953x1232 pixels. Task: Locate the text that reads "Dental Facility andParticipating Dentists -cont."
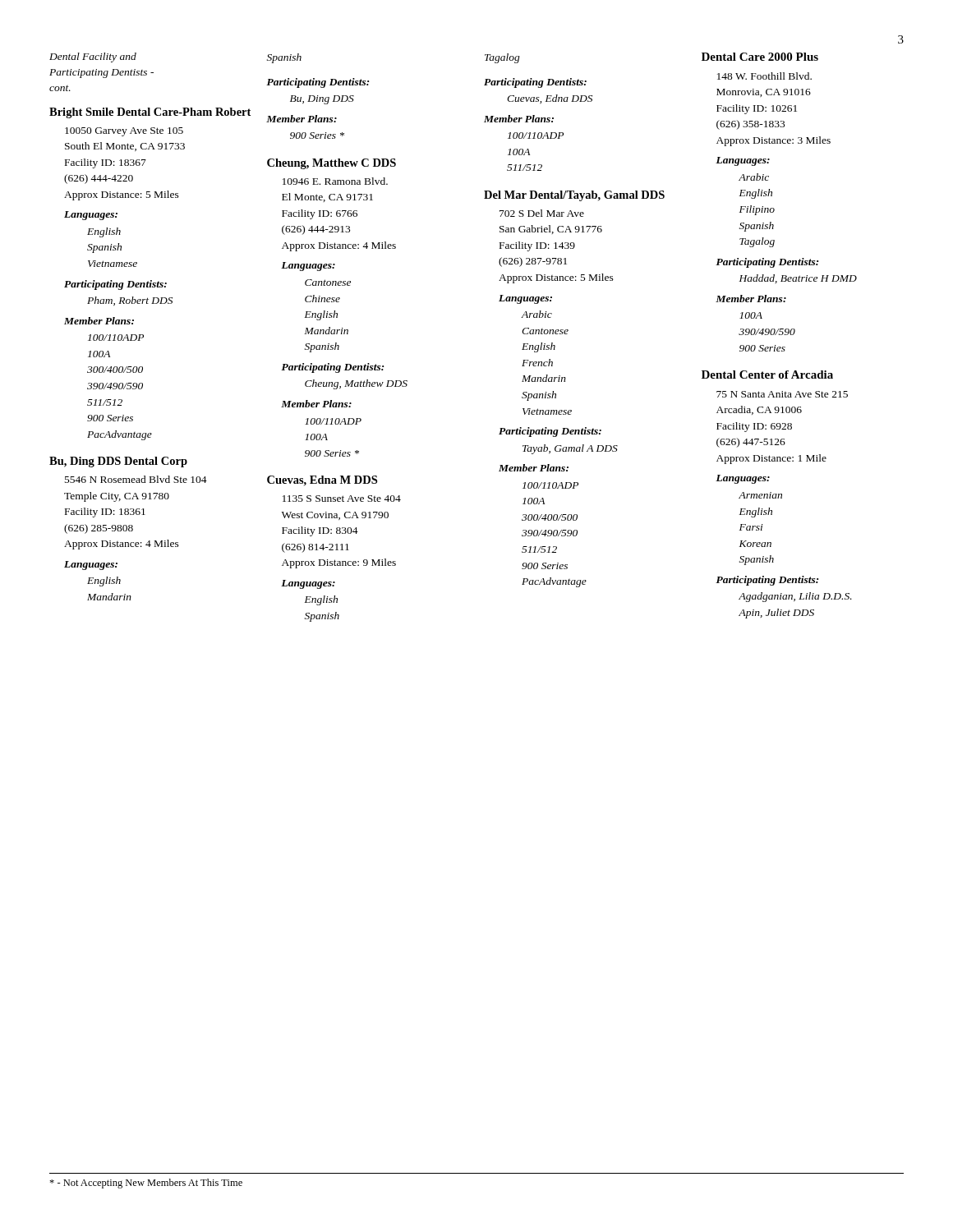click(x=102, y=72)
